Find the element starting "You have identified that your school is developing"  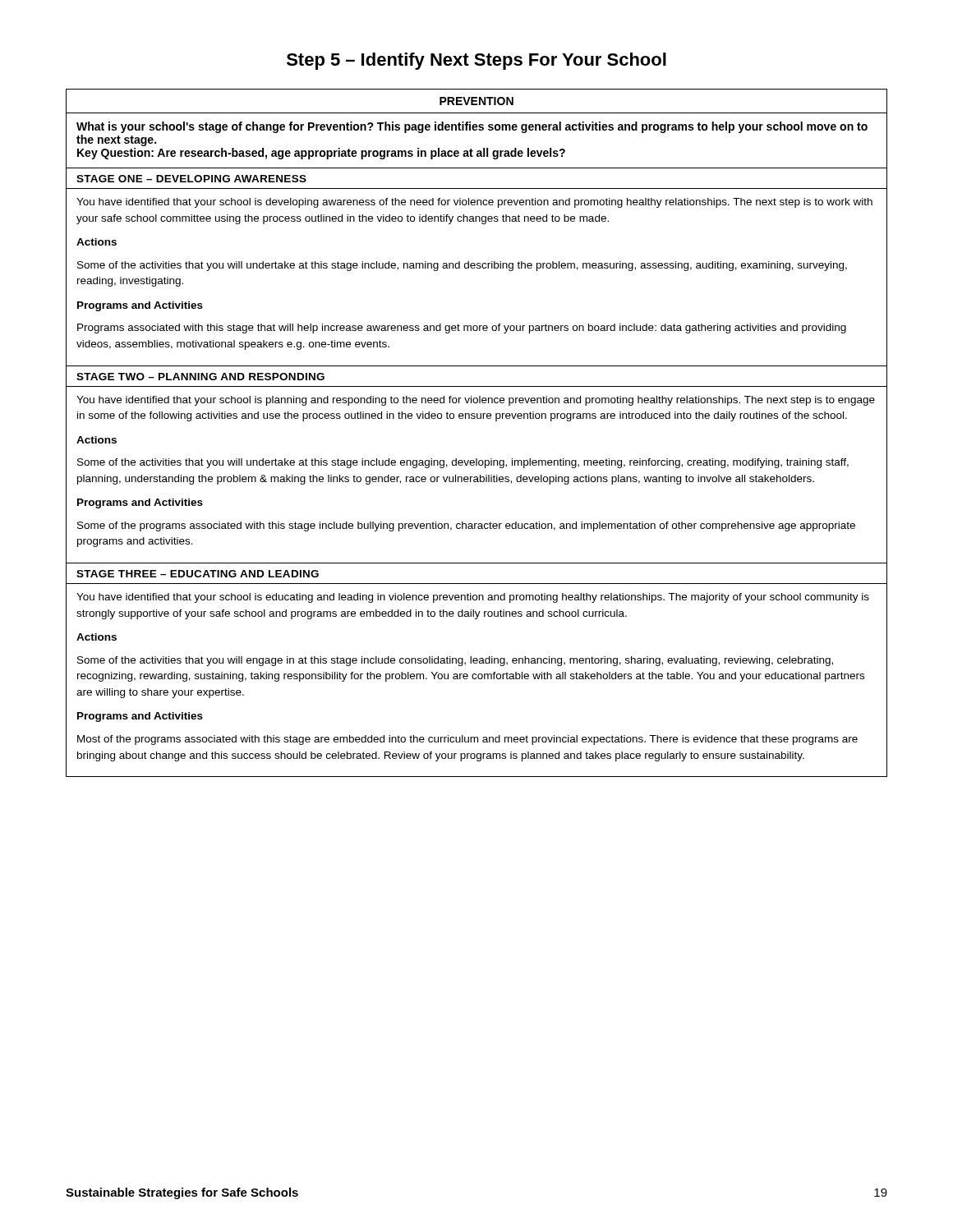pyautogui.click(x=476, y=210)
